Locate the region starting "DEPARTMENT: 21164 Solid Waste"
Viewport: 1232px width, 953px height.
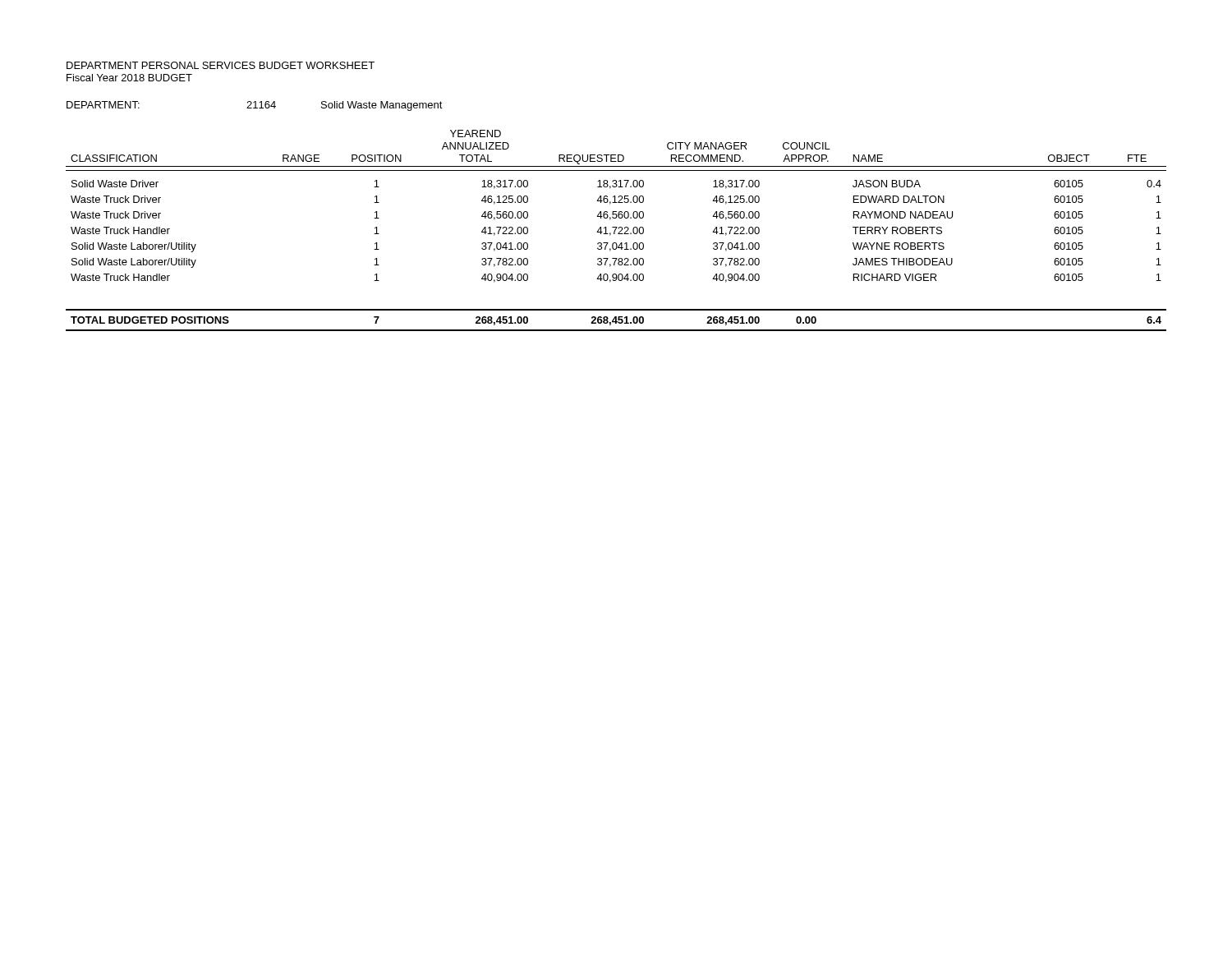coord(254,105)
